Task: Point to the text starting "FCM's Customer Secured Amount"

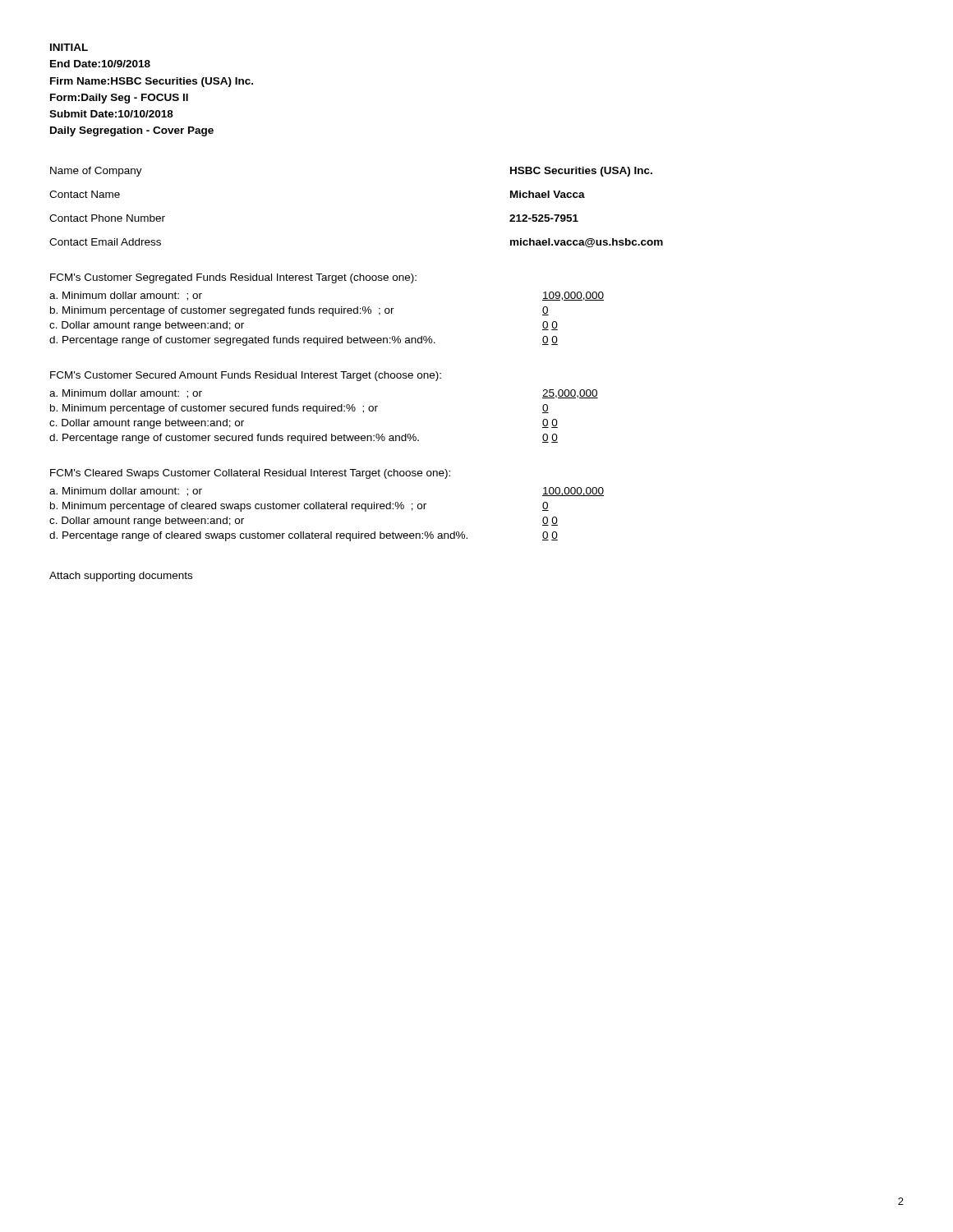Action: (246, 376)
